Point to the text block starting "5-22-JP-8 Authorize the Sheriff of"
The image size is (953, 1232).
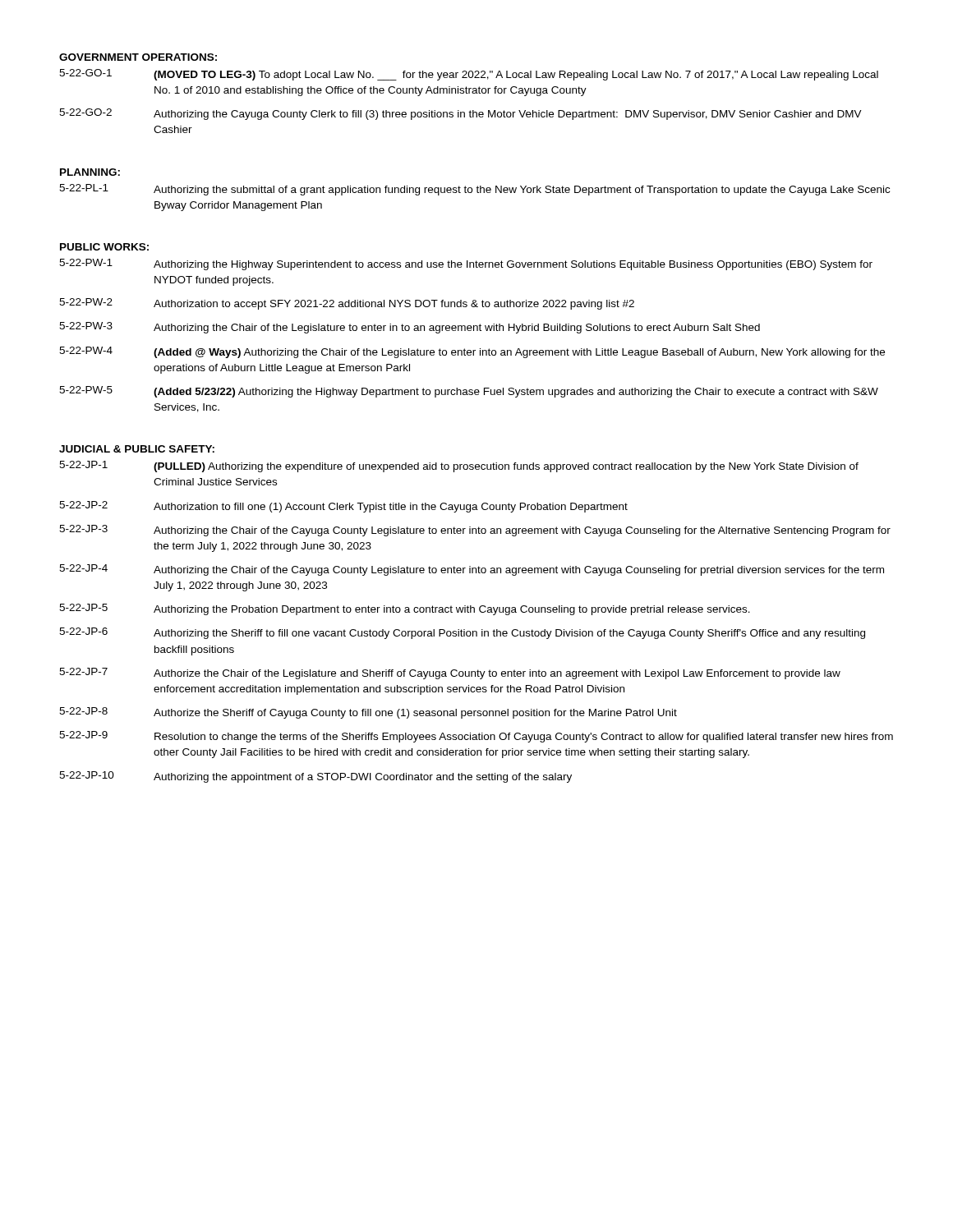pyautogui.click(x=476, y=713)
